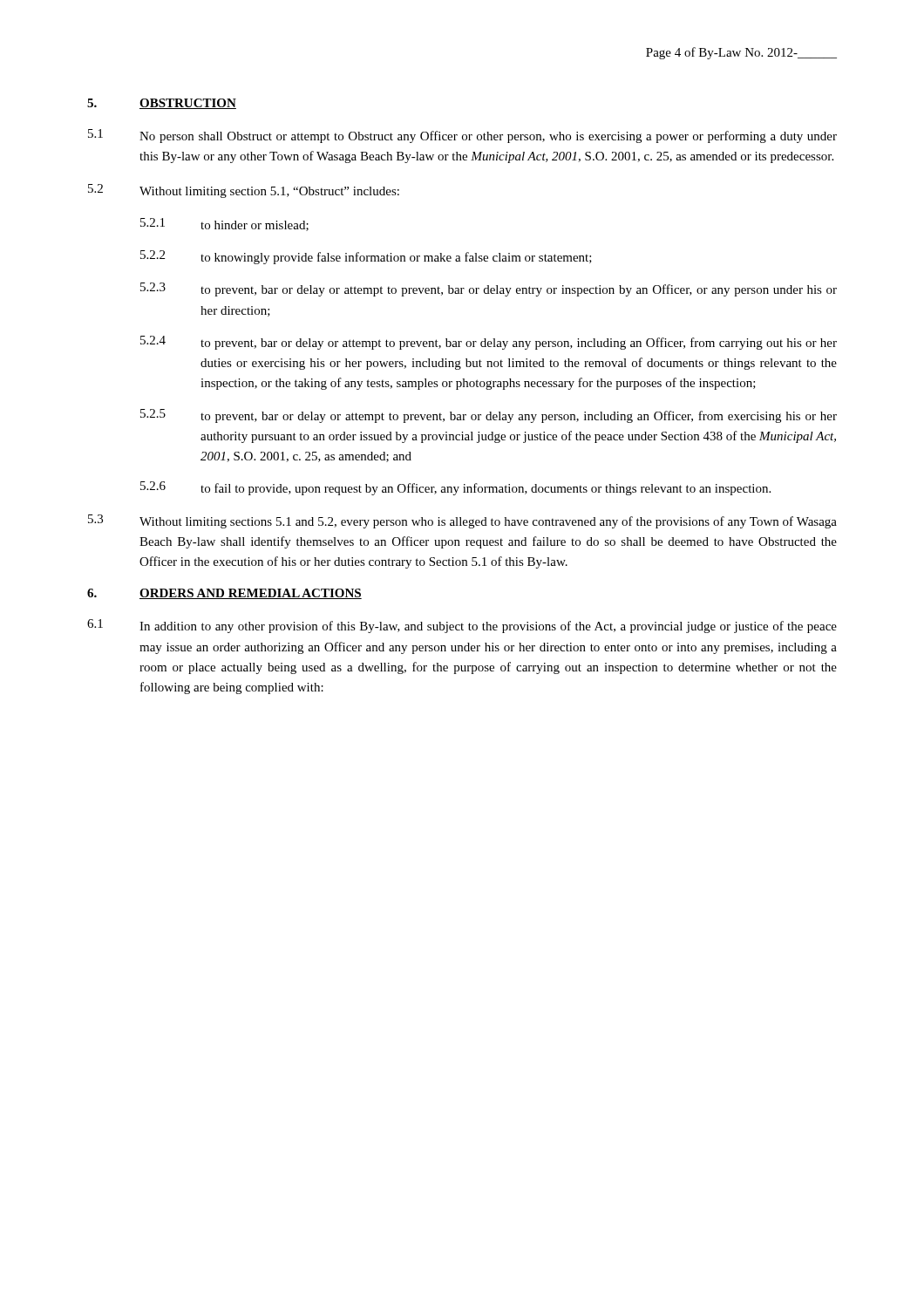Locate the block of text that opens with "5.2.5 to prevent,"
The height and width of the screenshot is (1308, 924).
tap(488, 436)
